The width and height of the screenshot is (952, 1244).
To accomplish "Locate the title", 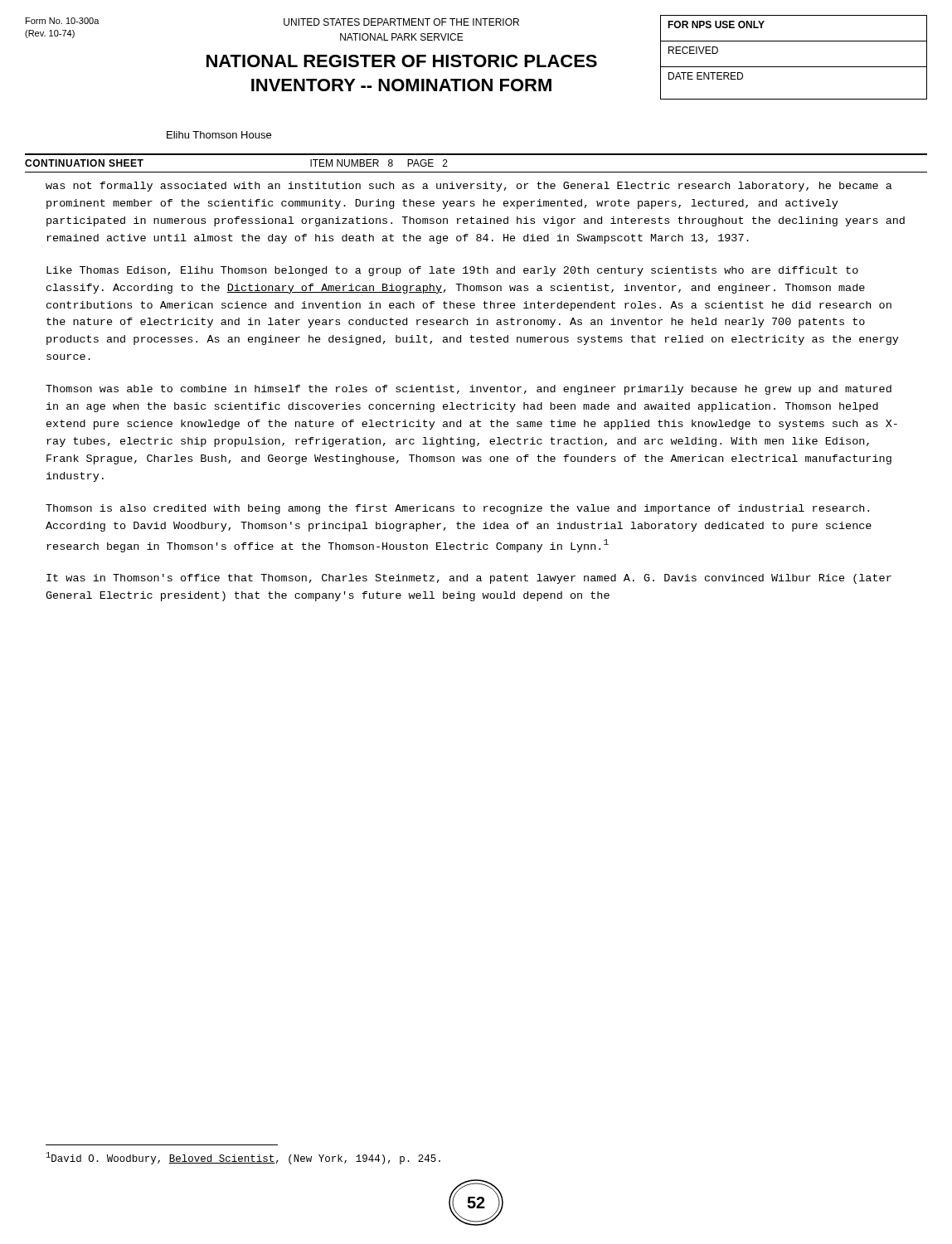I will 401,73.
